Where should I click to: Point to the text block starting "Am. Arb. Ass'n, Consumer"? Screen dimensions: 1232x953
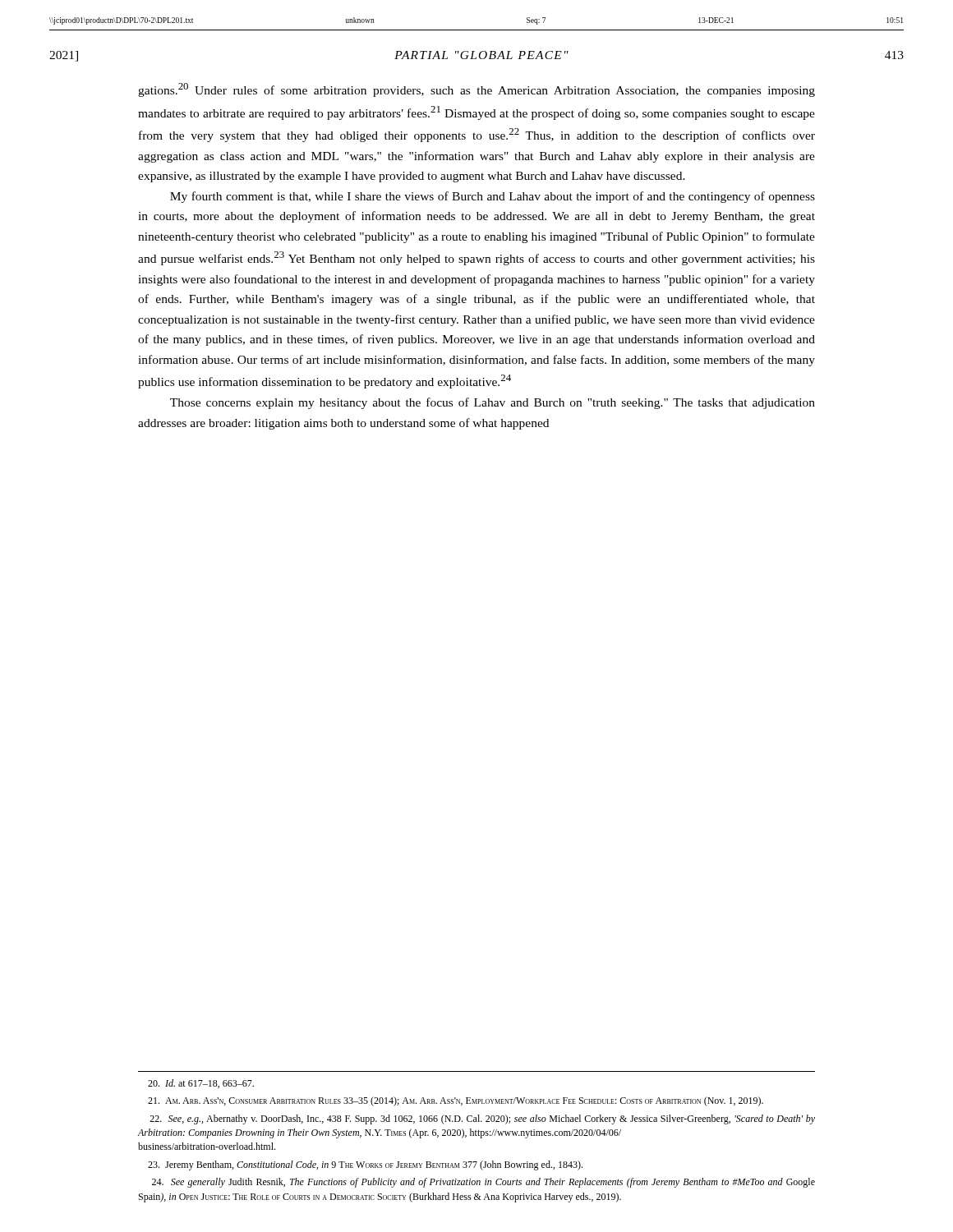click(451, 1101)
